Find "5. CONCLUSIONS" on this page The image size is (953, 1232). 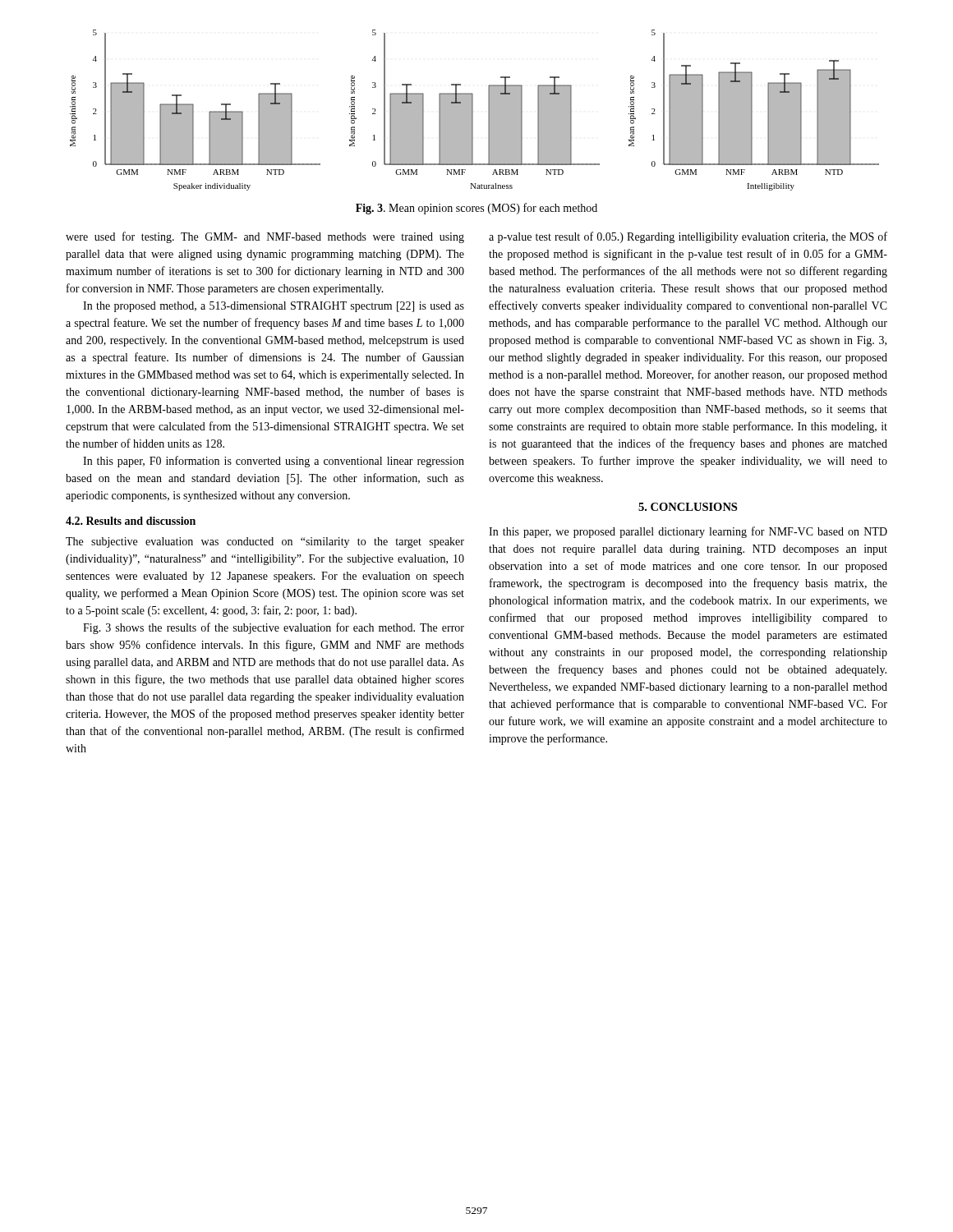pyautogui.click(x=688, y=507)
